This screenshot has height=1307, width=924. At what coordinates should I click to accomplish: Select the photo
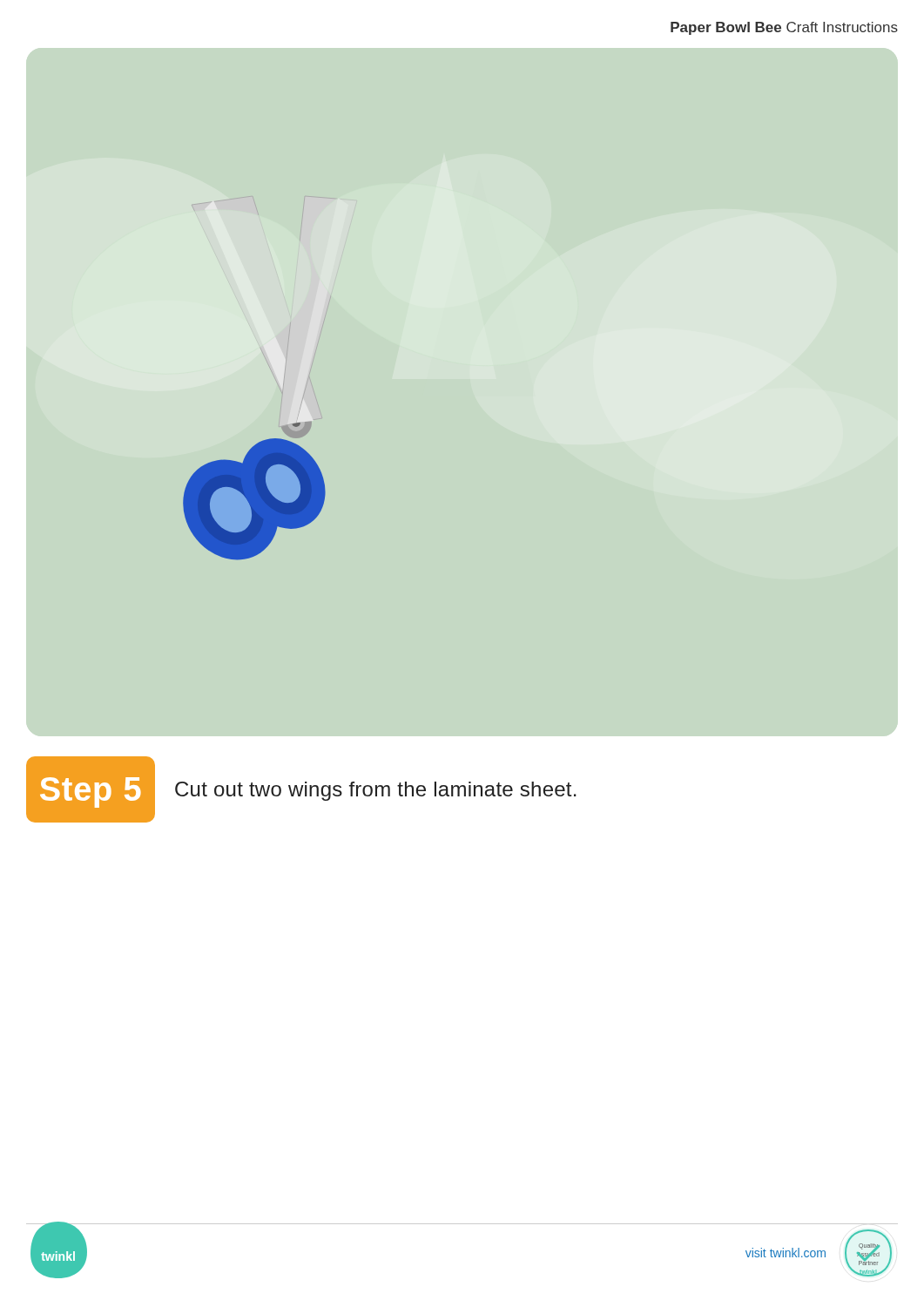[x=462, y=392]
